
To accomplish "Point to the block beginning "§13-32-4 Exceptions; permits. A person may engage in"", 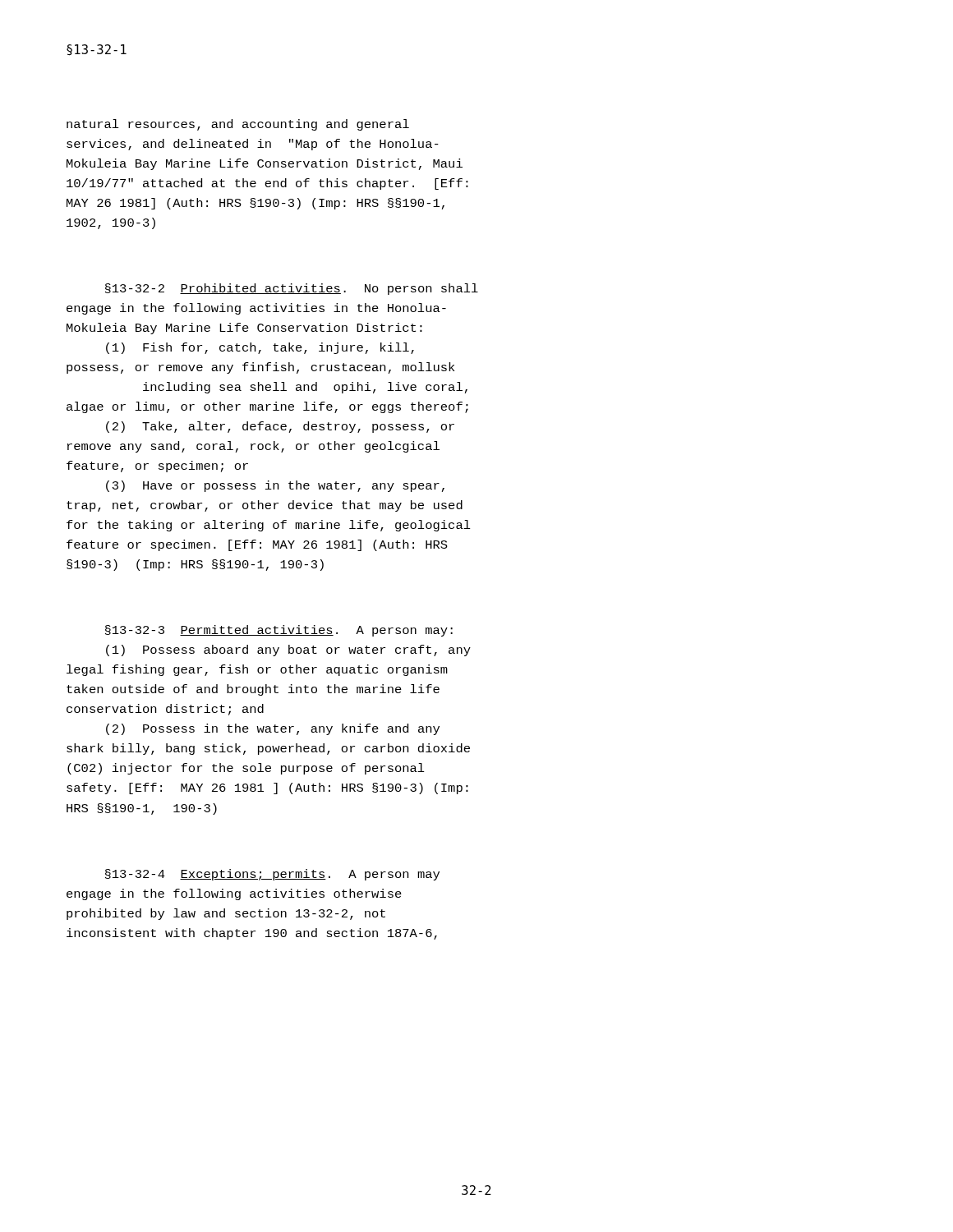I will [x=253, y=904].
